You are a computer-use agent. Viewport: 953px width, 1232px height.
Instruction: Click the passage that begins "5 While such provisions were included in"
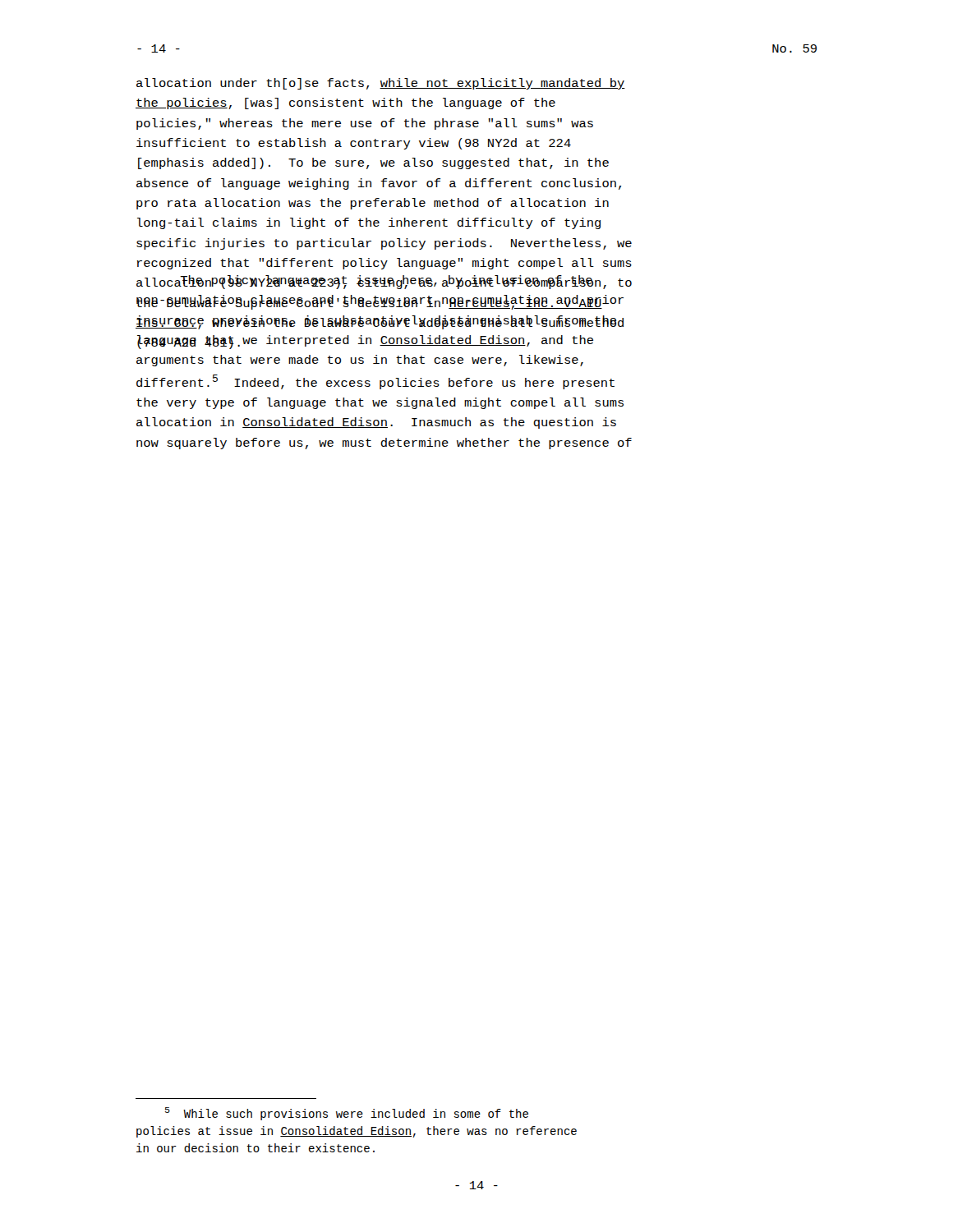(x=476, y=1127)
